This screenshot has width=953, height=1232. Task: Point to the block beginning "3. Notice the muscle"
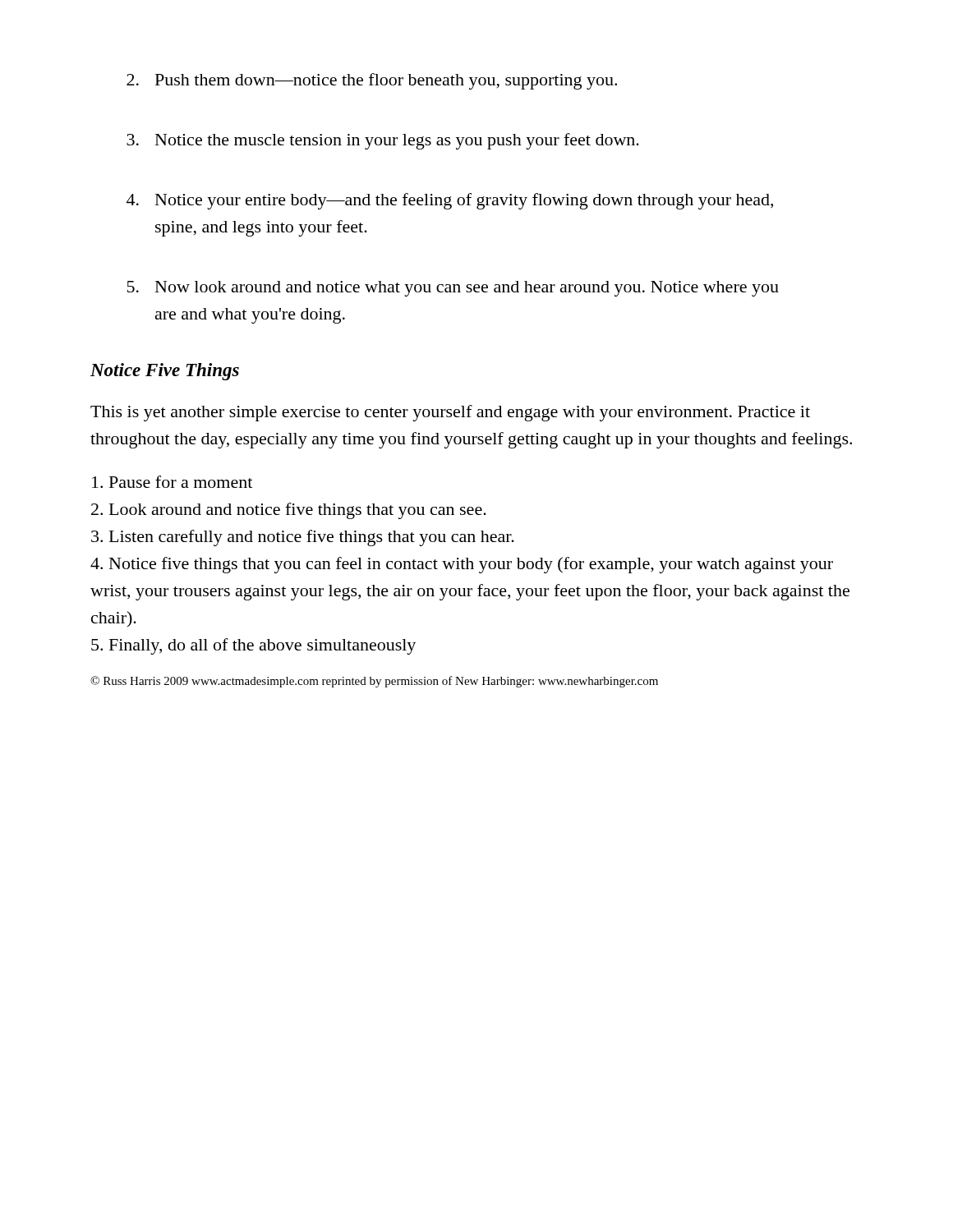click(476, 139)
